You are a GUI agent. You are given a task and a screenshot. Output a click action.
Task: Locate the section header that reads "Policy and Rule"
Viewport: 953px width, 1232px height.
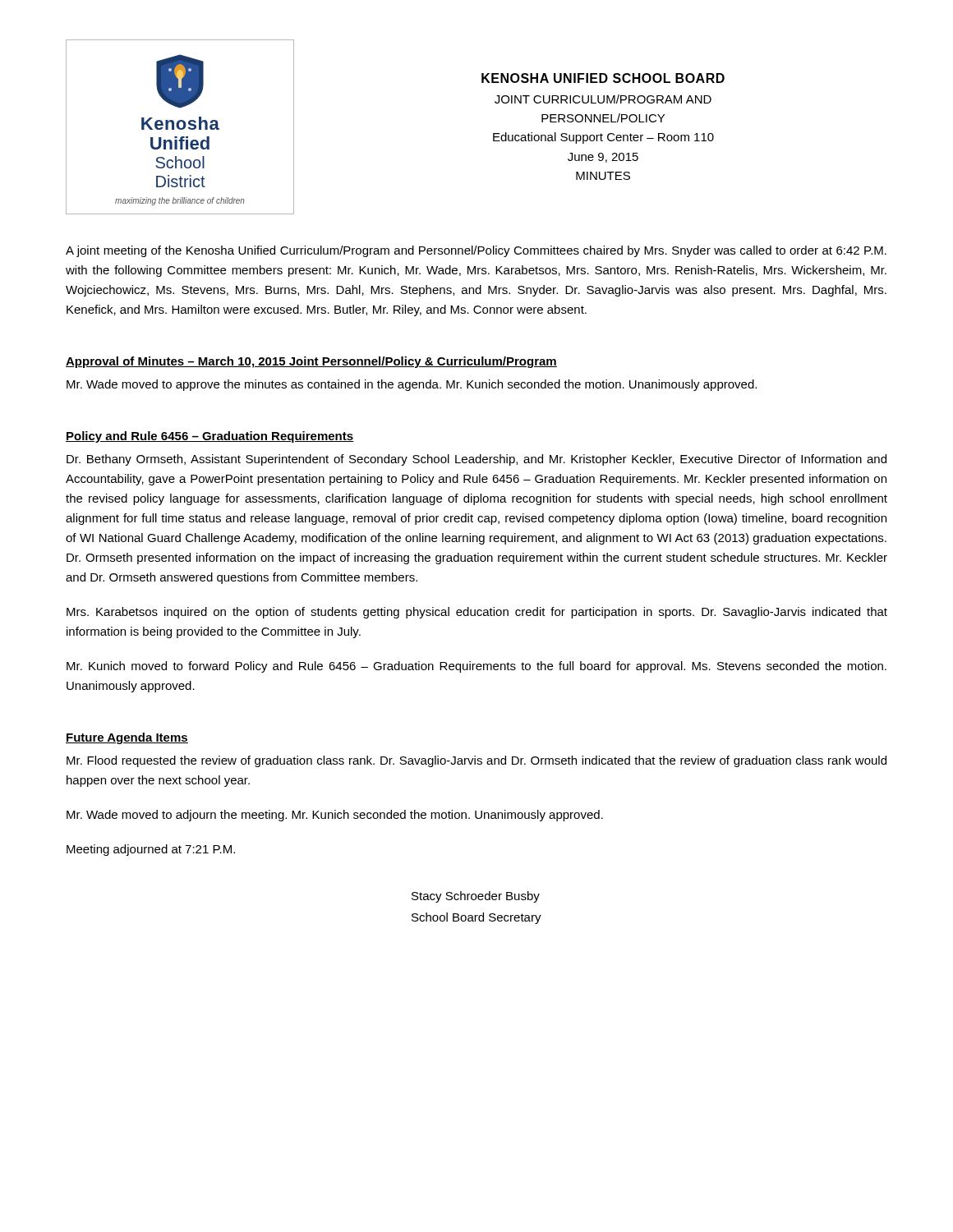(210, 436)
